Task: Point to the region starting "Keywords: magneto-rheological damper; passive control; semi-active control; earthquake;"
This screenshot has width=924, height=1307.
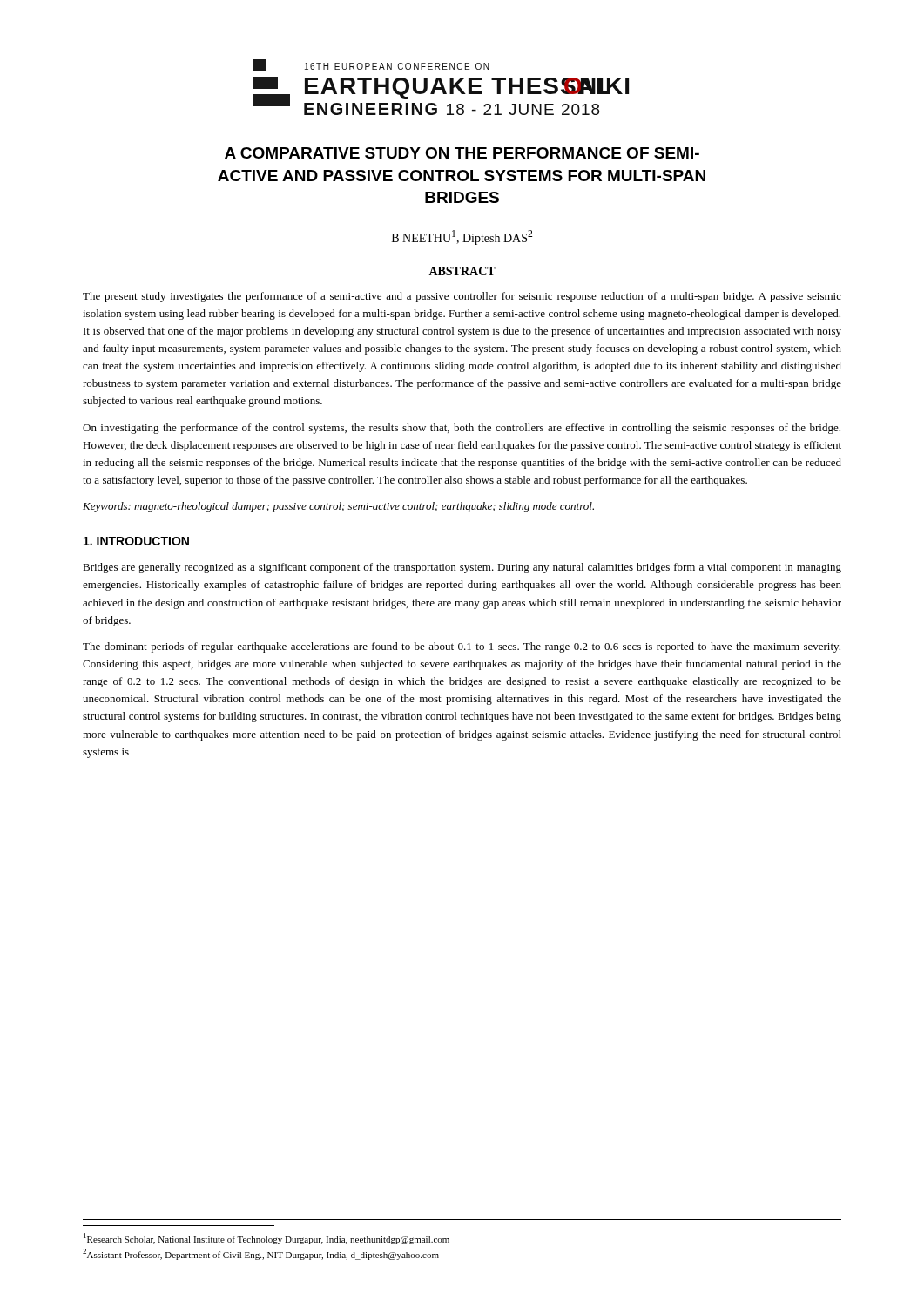Action: 339,506
